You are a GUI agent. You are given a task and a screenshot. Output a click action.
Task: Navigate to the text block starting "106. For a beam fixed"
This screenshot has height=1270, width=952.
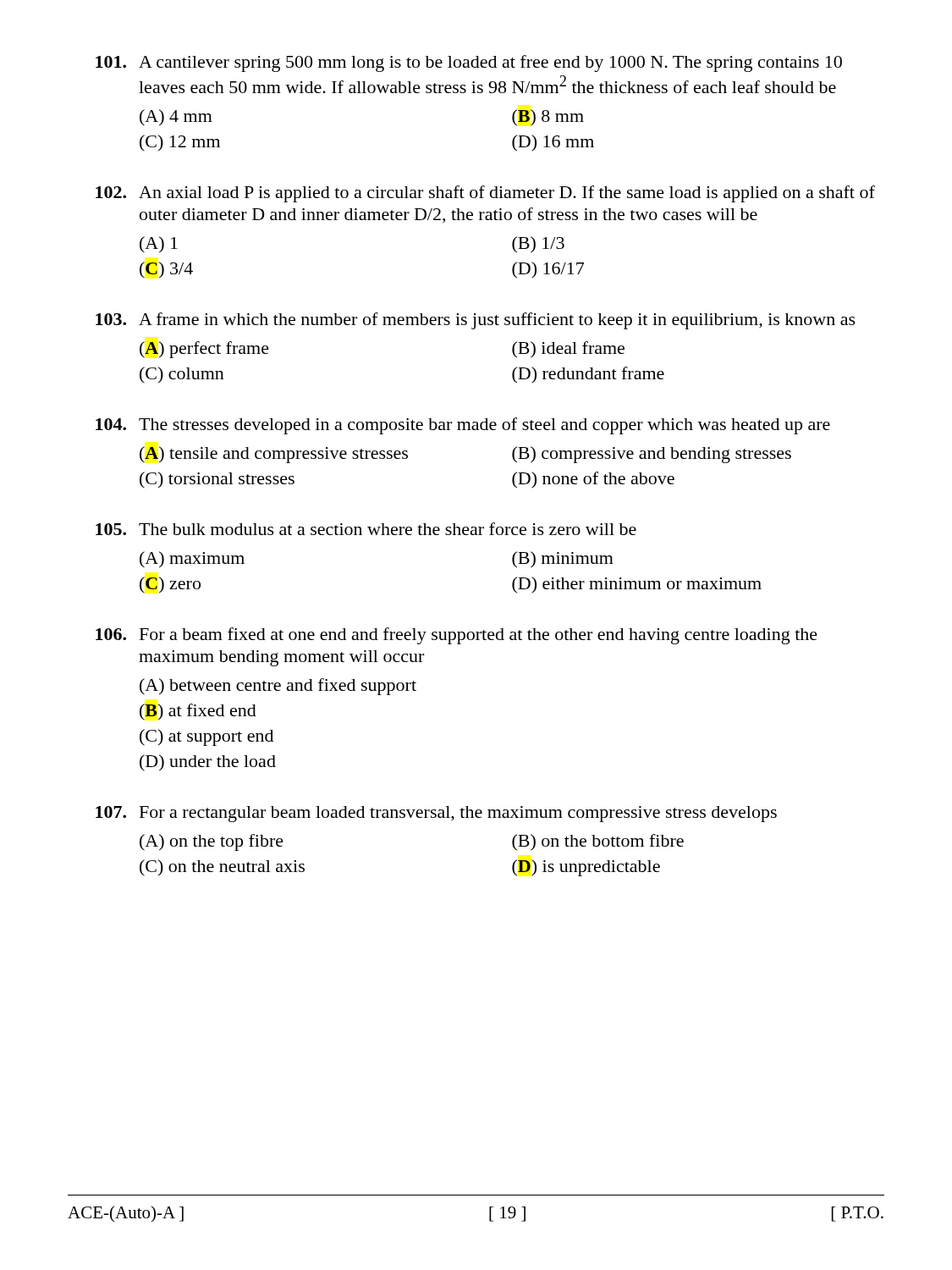coord(457,636)
